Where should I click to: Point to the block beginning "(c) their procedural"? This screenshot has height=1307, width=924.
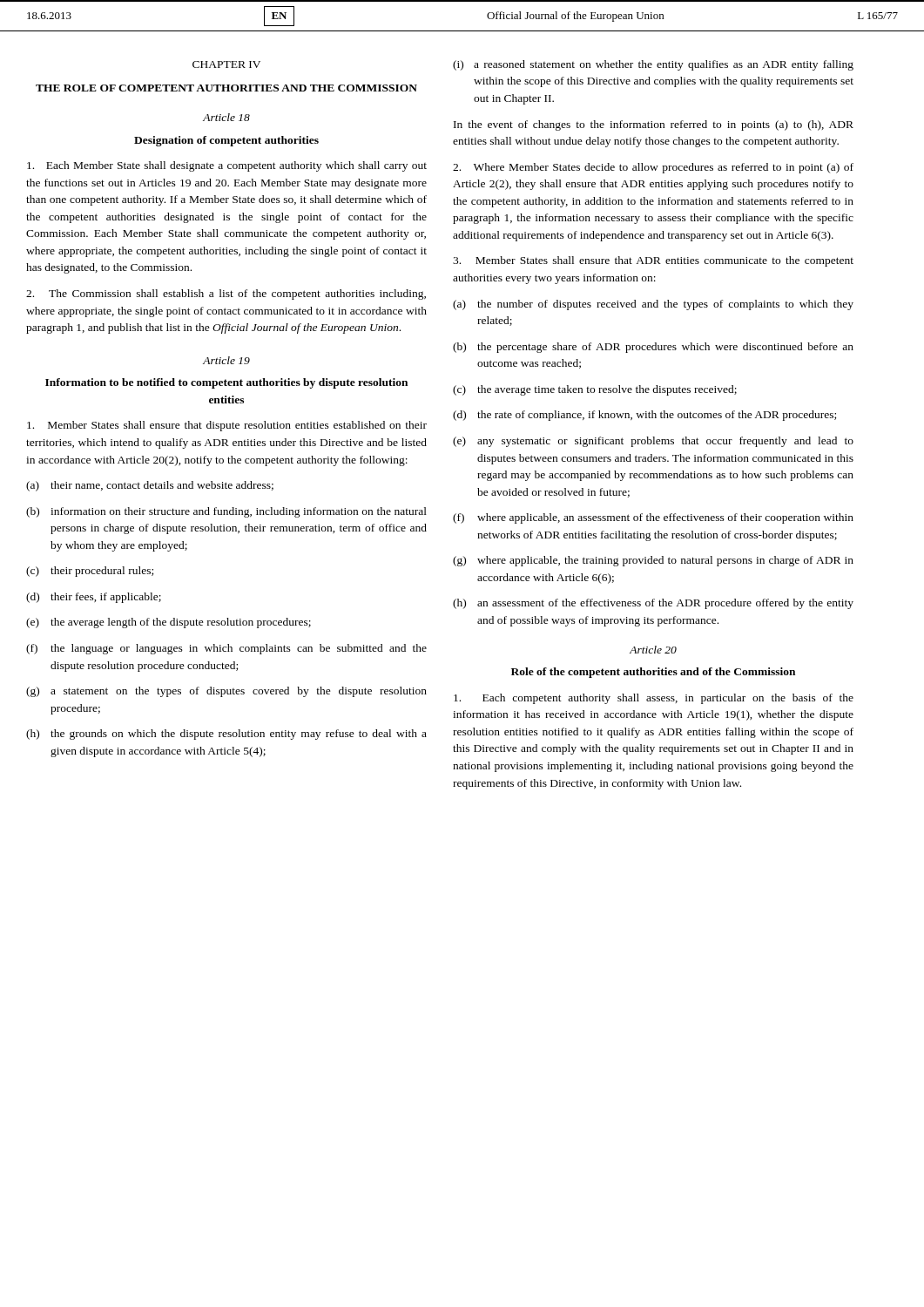coord(90,572)
